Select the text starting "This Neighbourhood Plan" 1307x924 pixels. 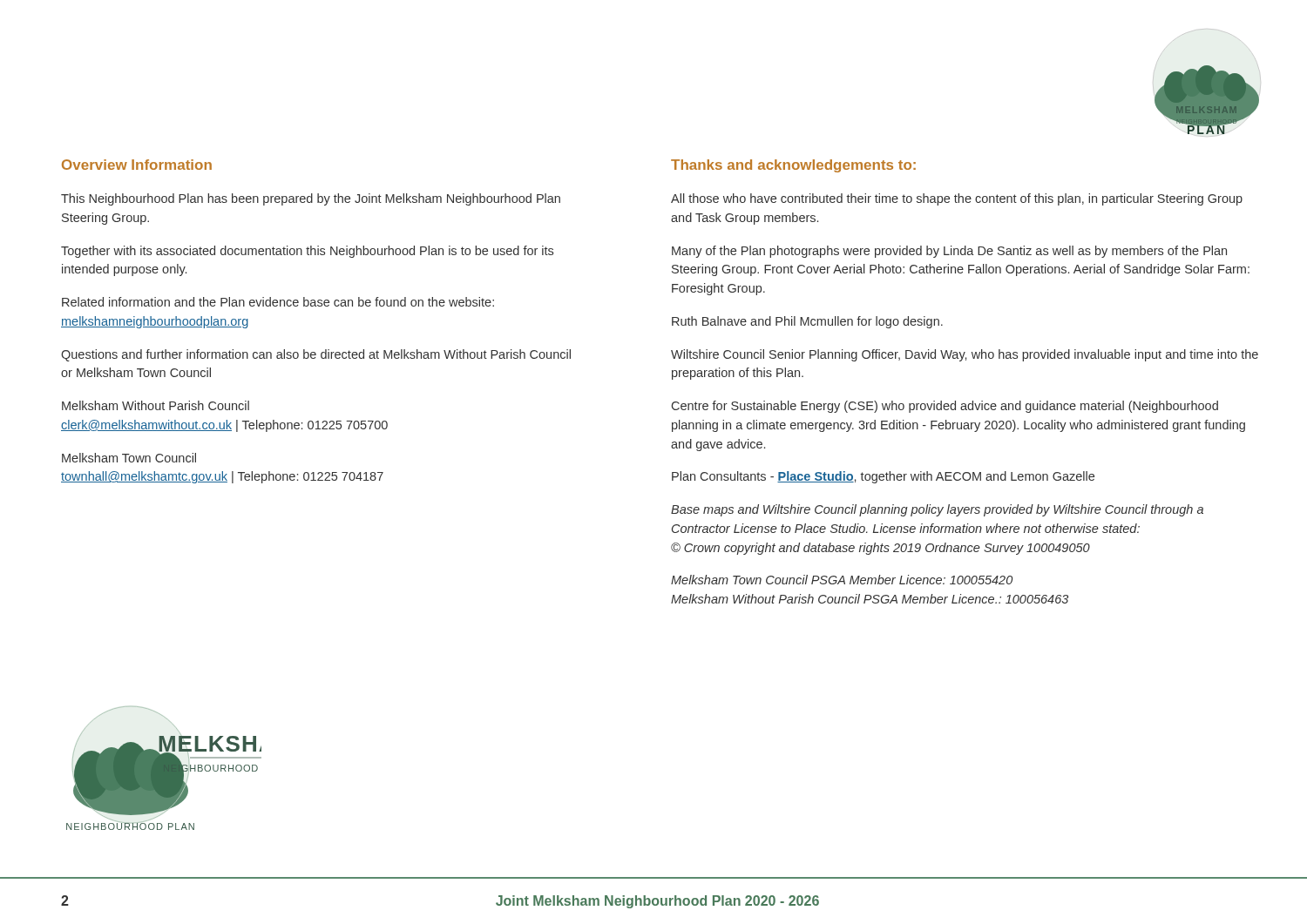pos(311,208)
